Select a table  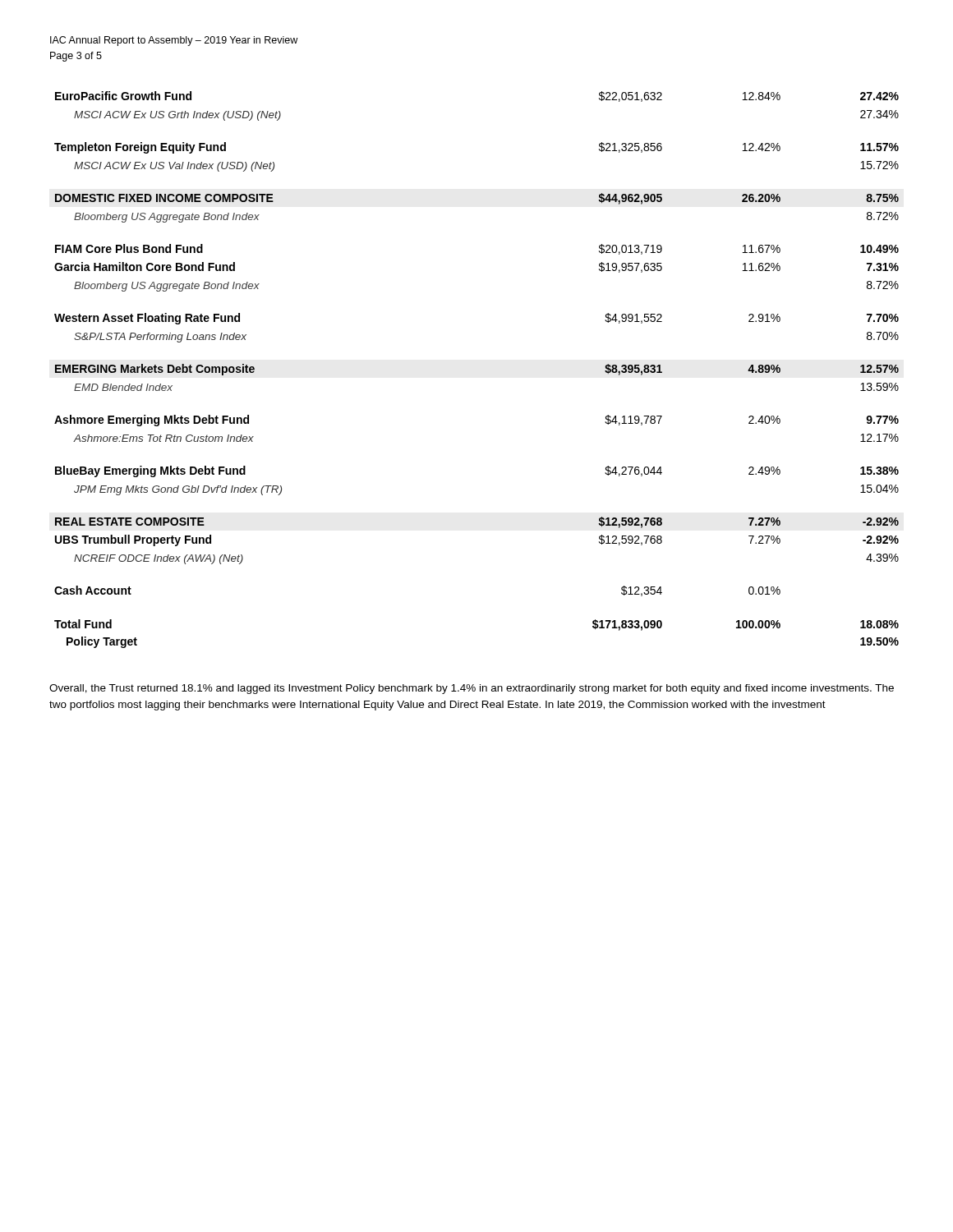click(x=476, y=368)
